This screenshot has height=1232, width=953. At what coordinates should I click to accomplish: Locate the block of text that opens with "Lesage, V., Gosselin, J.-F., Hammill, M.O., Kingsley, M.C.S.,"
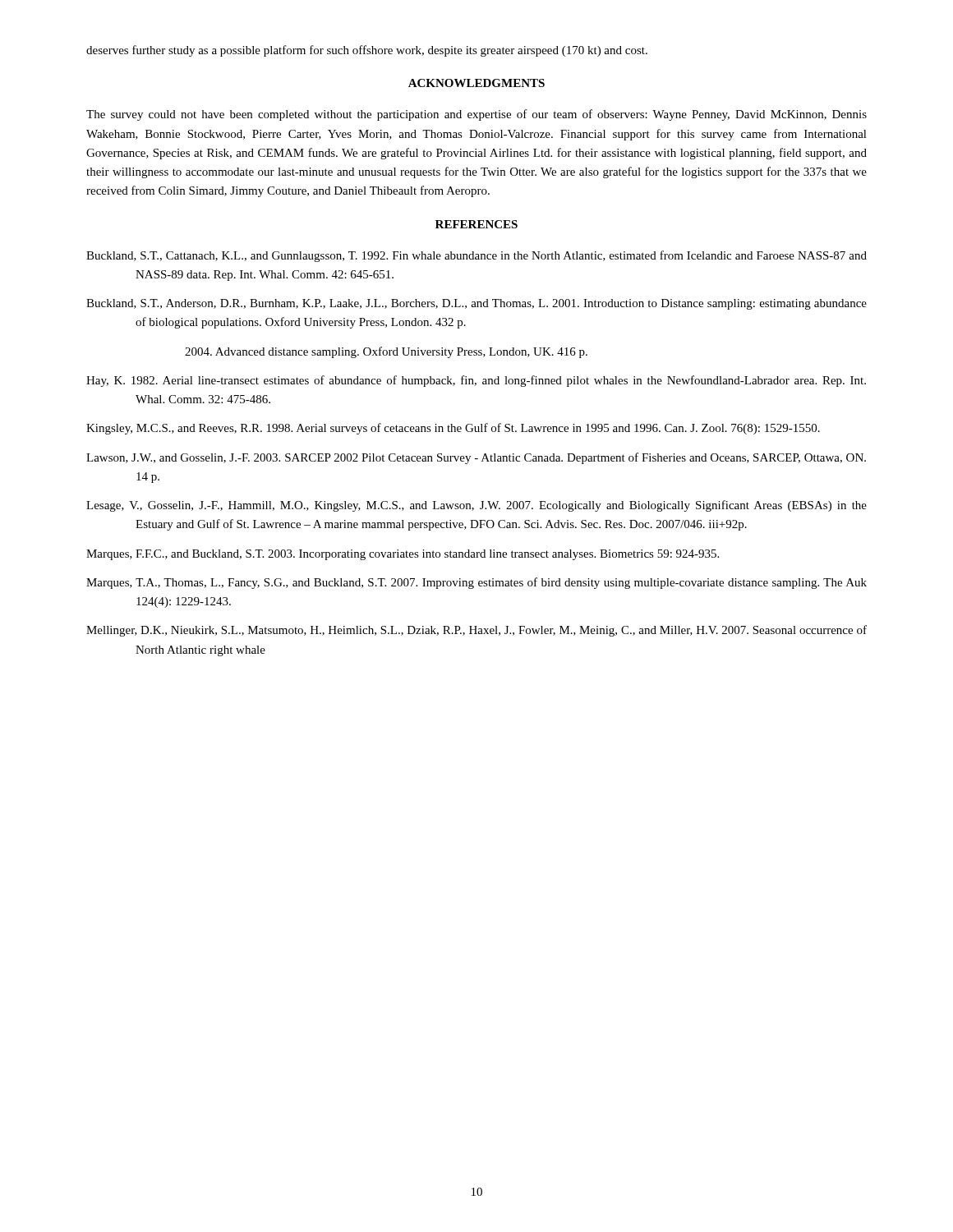[x=476, y=515]
